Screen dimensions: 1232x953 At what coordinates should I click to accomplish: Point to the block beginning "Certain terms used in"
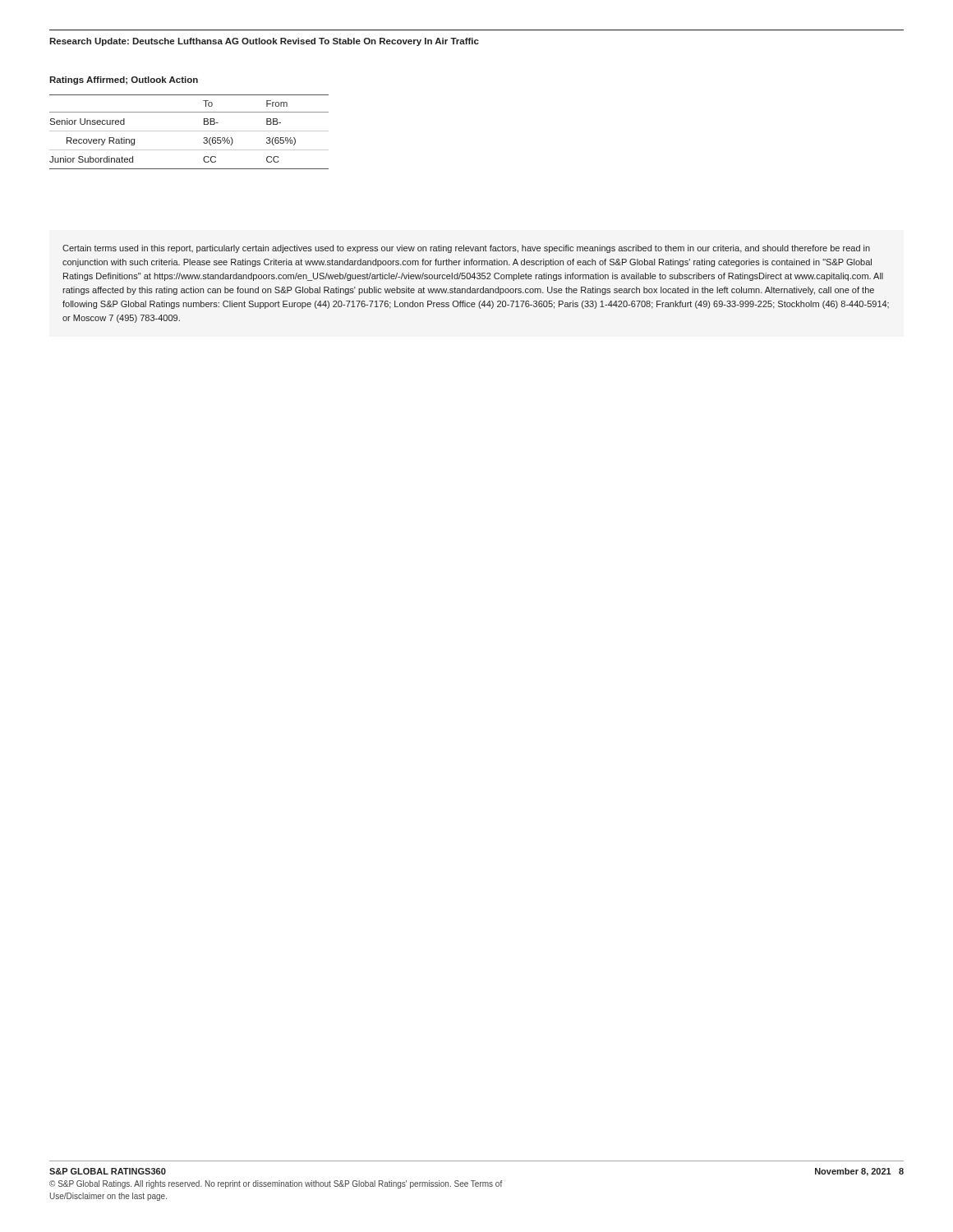(x=476, y=283)
